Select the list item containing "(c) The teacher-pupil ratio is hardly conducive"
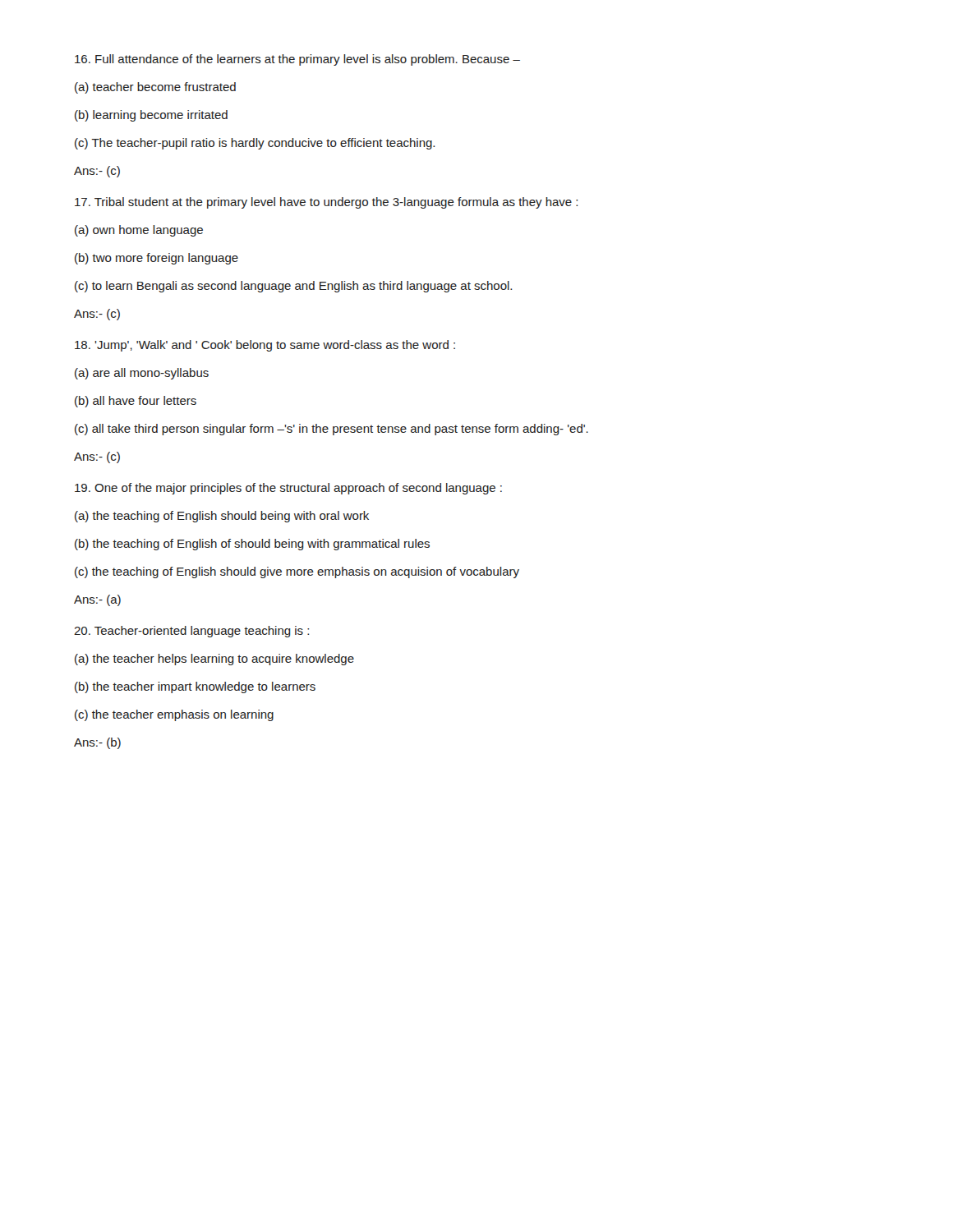This screenshot has width=953, height=1232. coord(255,142)
